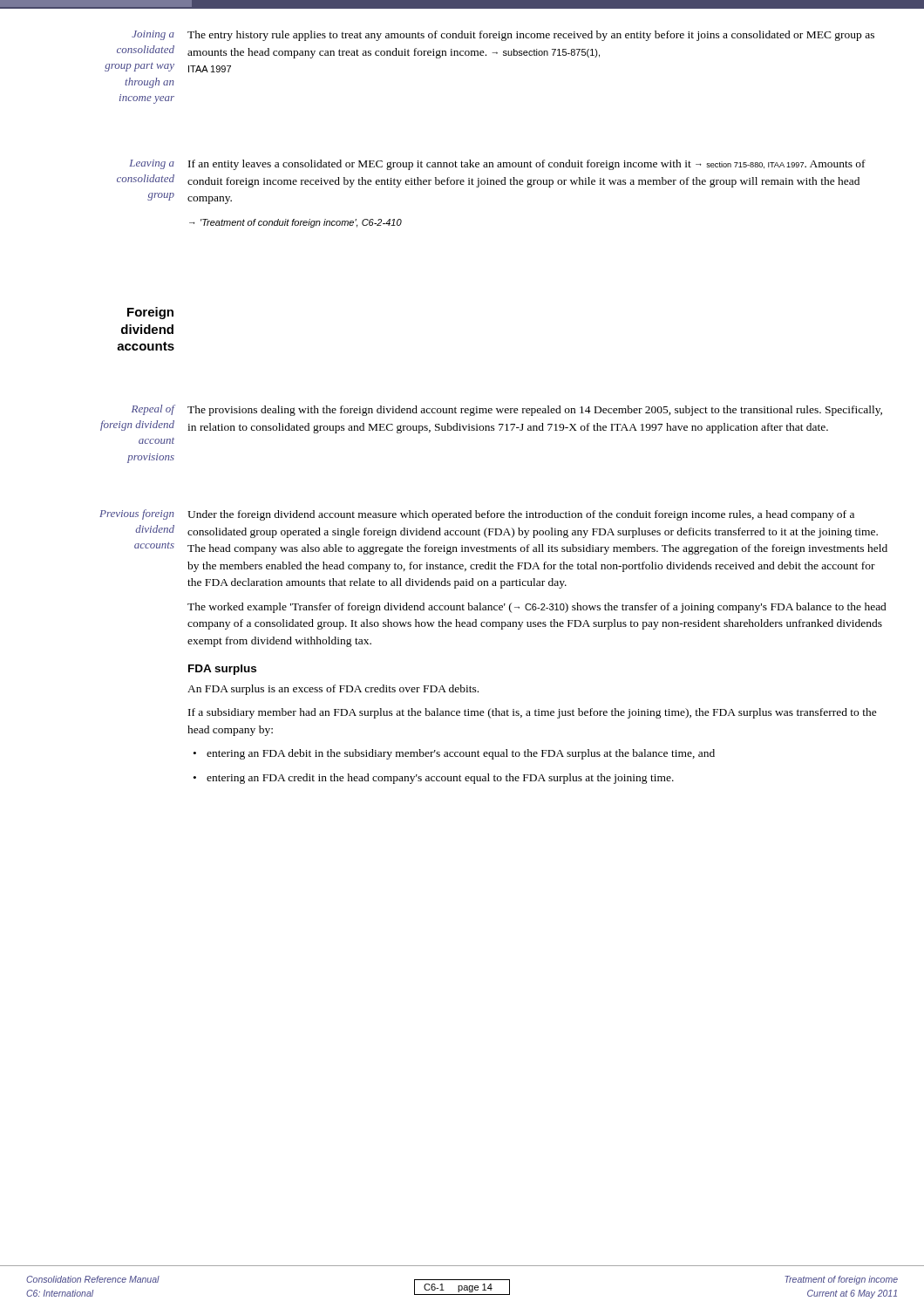Where is the passage that starts "If a subsidiary member"?

[532, 721]
